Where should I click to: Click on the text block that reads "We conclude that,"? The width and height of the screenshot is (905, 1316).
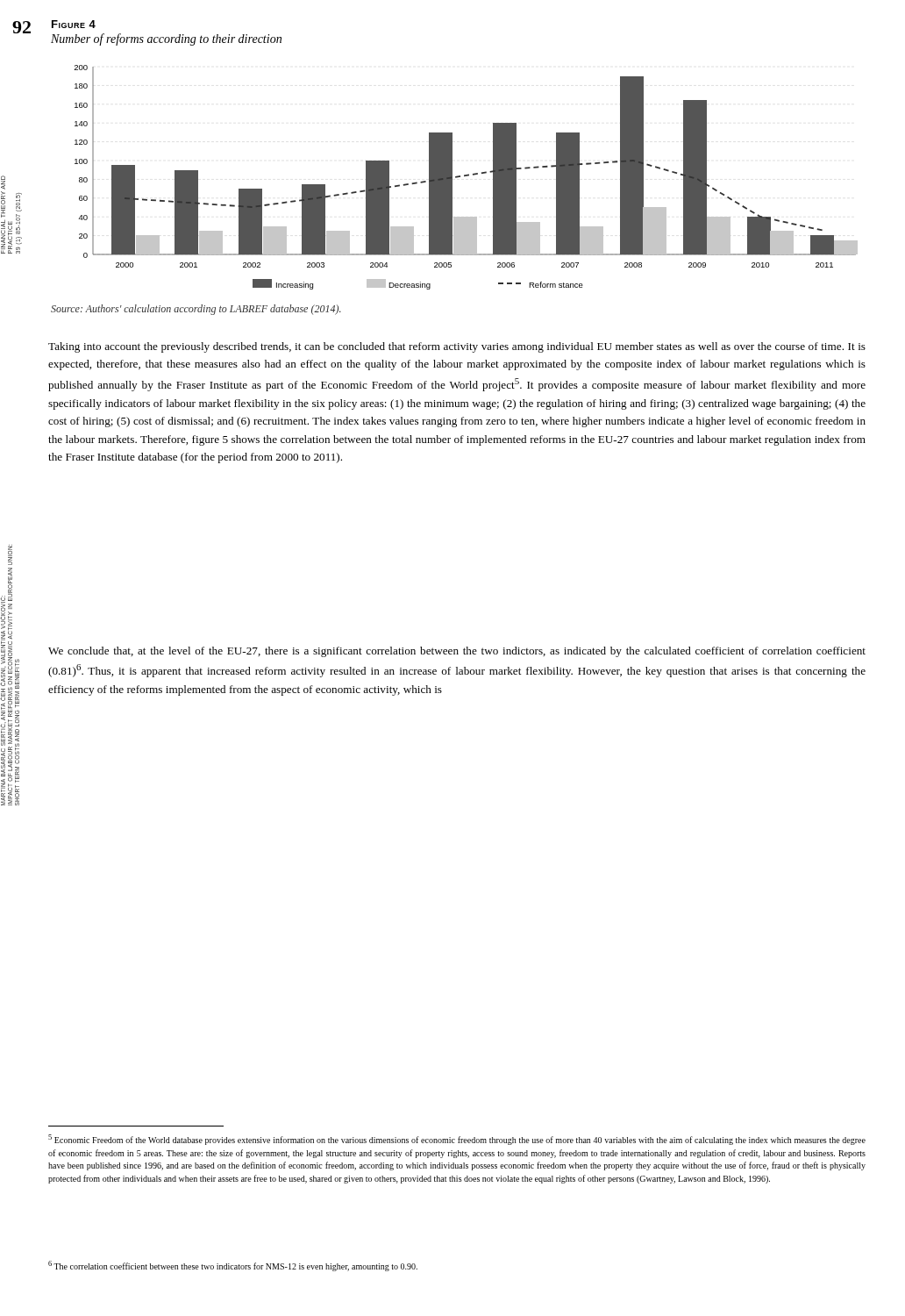(x=457, y=670)
